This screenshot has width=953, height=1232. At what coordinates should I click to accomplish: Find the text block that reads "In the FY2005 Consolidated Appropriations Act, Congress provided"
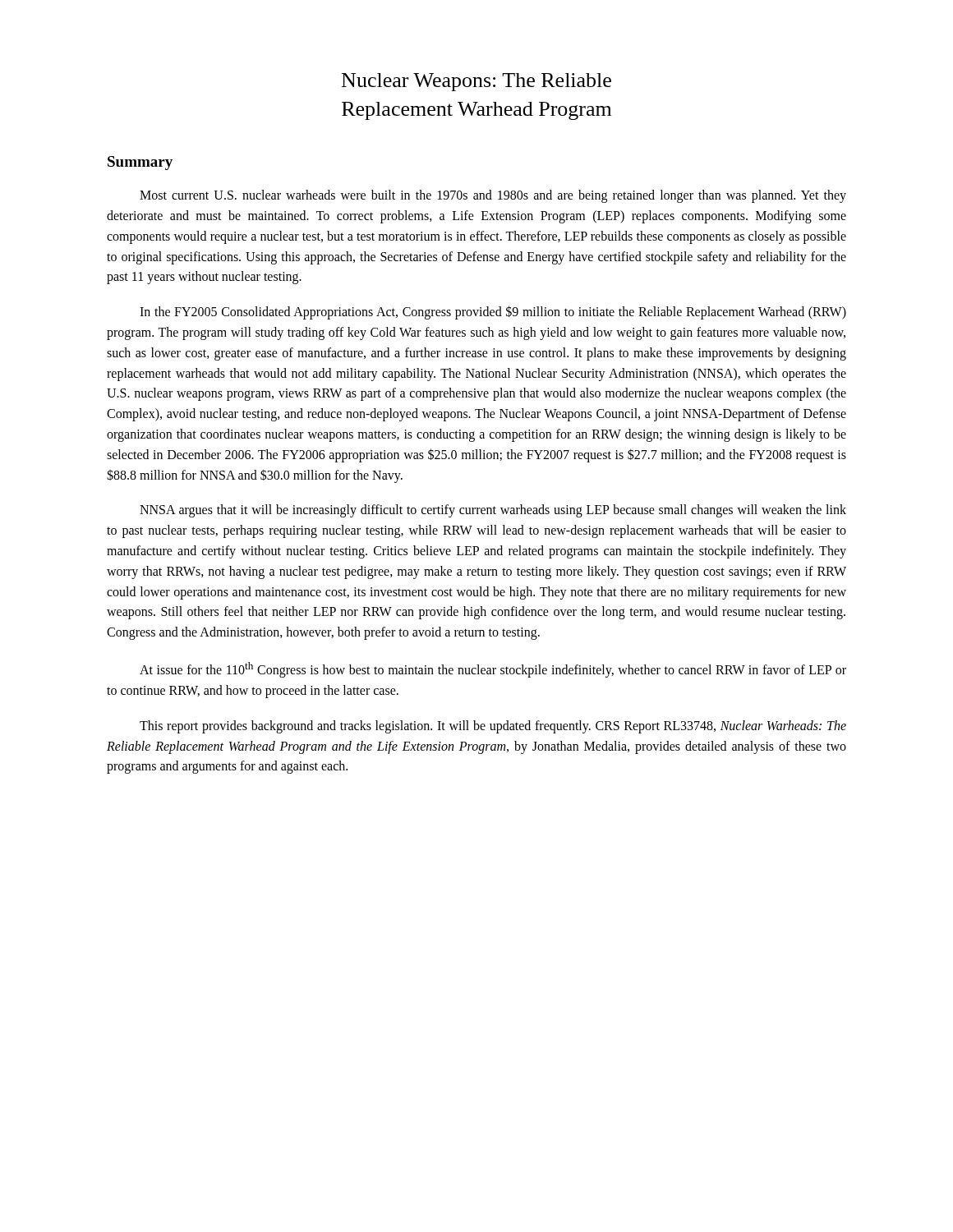[x=476, y=393]
